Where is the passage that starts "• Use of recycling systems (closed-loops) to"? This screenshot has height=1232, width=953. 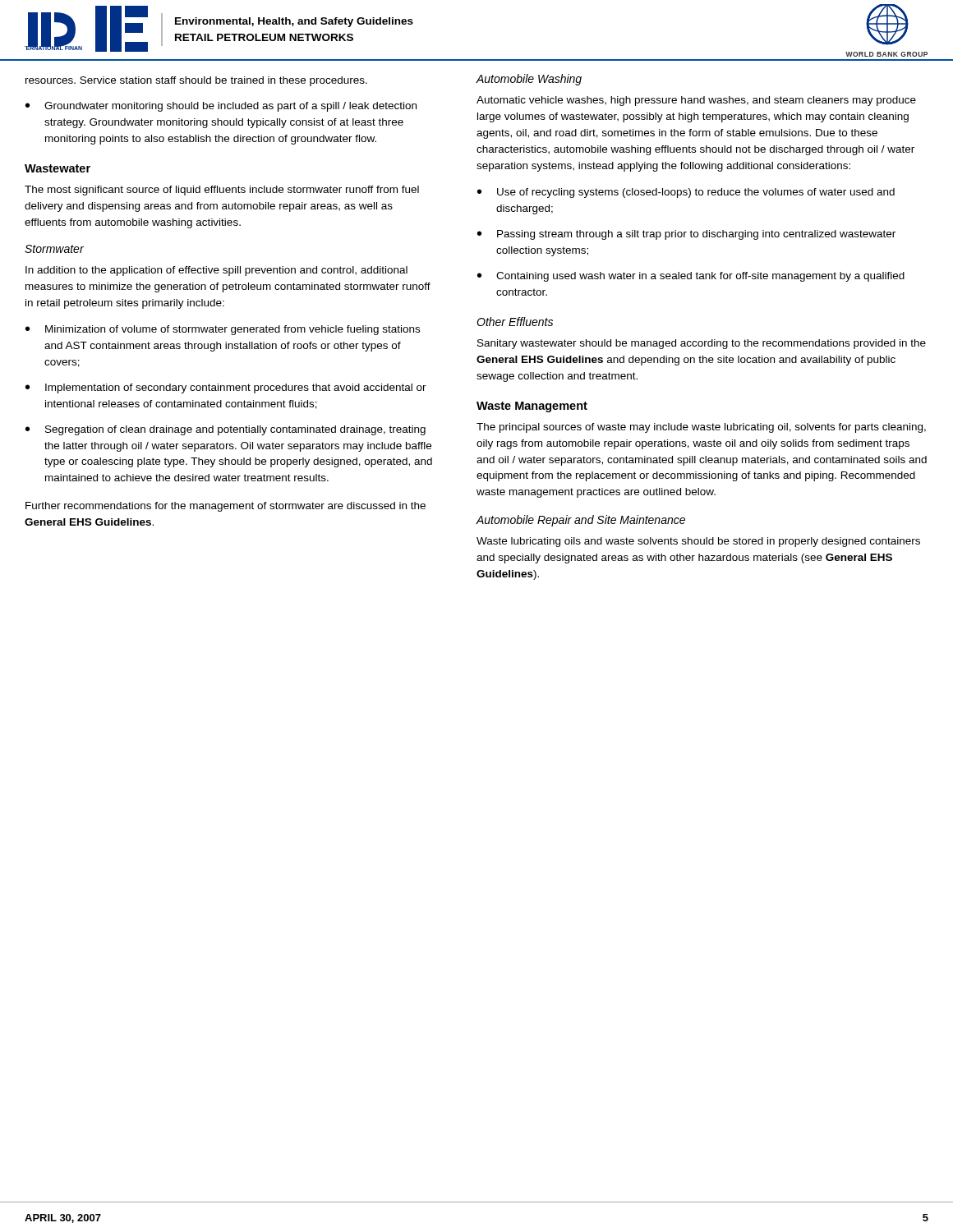(x=702, y=200)
